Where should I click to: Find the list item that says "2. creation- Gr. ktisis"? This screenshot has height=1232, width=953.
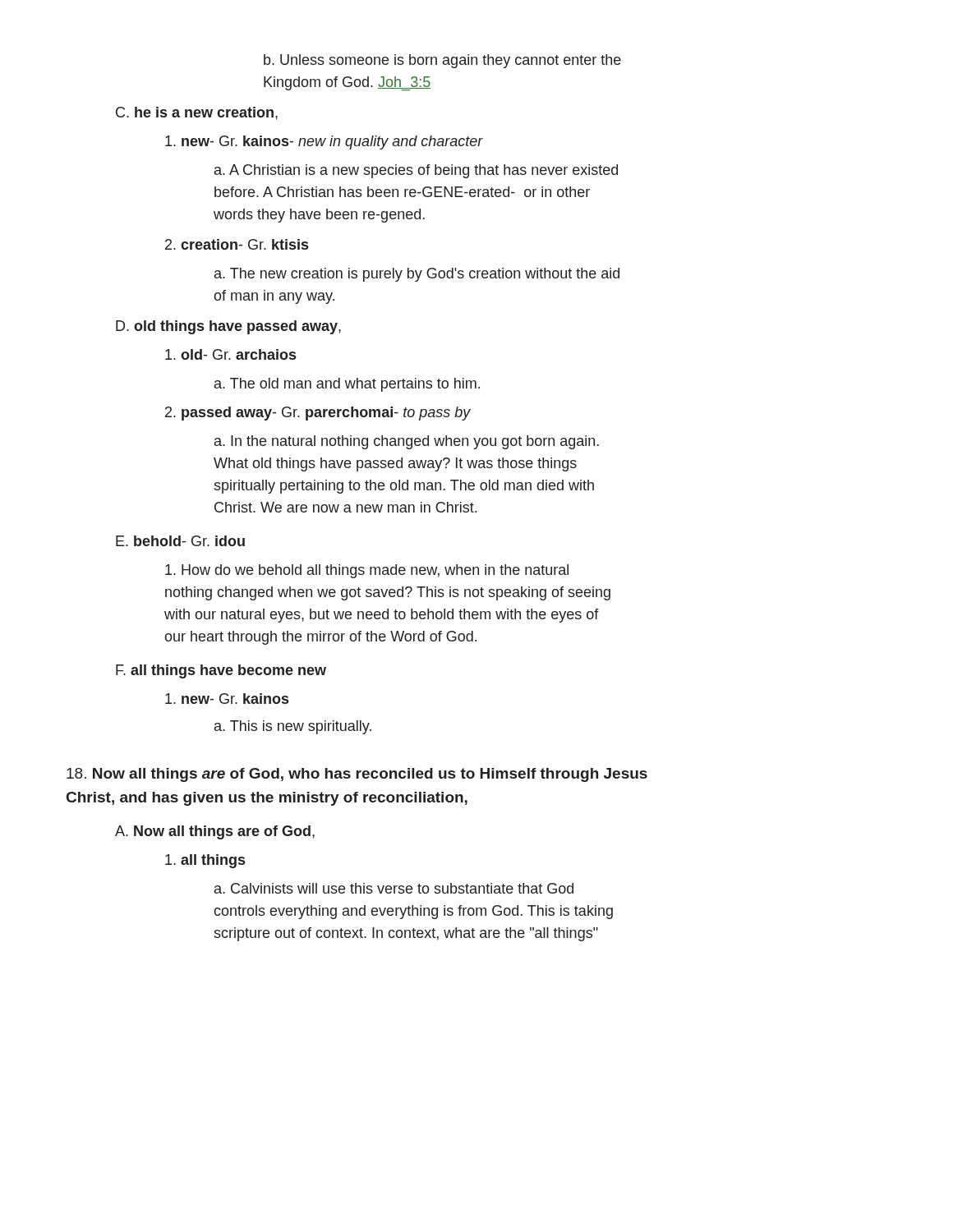coord(237,244)
